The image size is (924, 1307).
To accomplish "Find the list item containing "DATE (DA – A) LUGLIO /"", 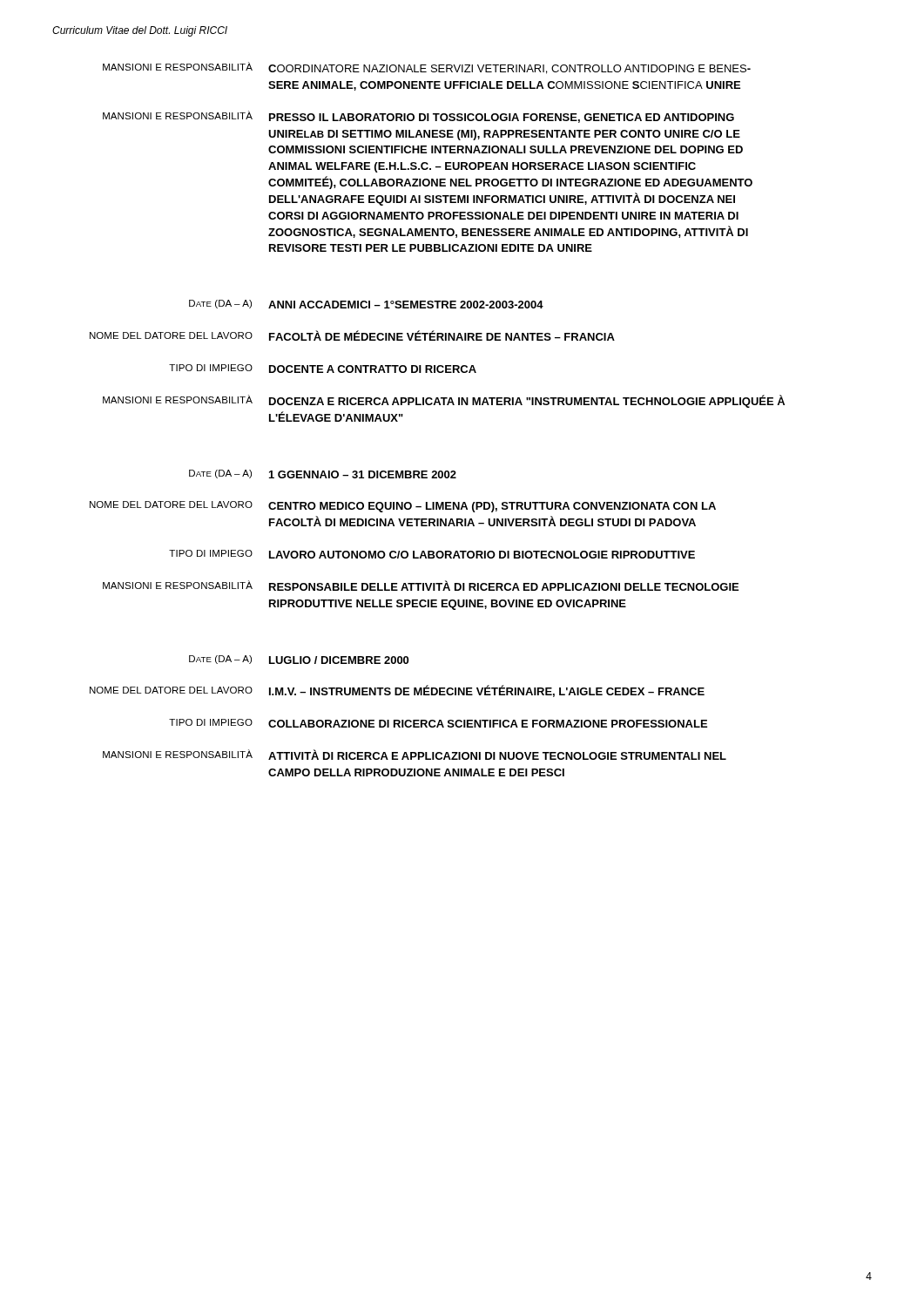I will [299, 660].
